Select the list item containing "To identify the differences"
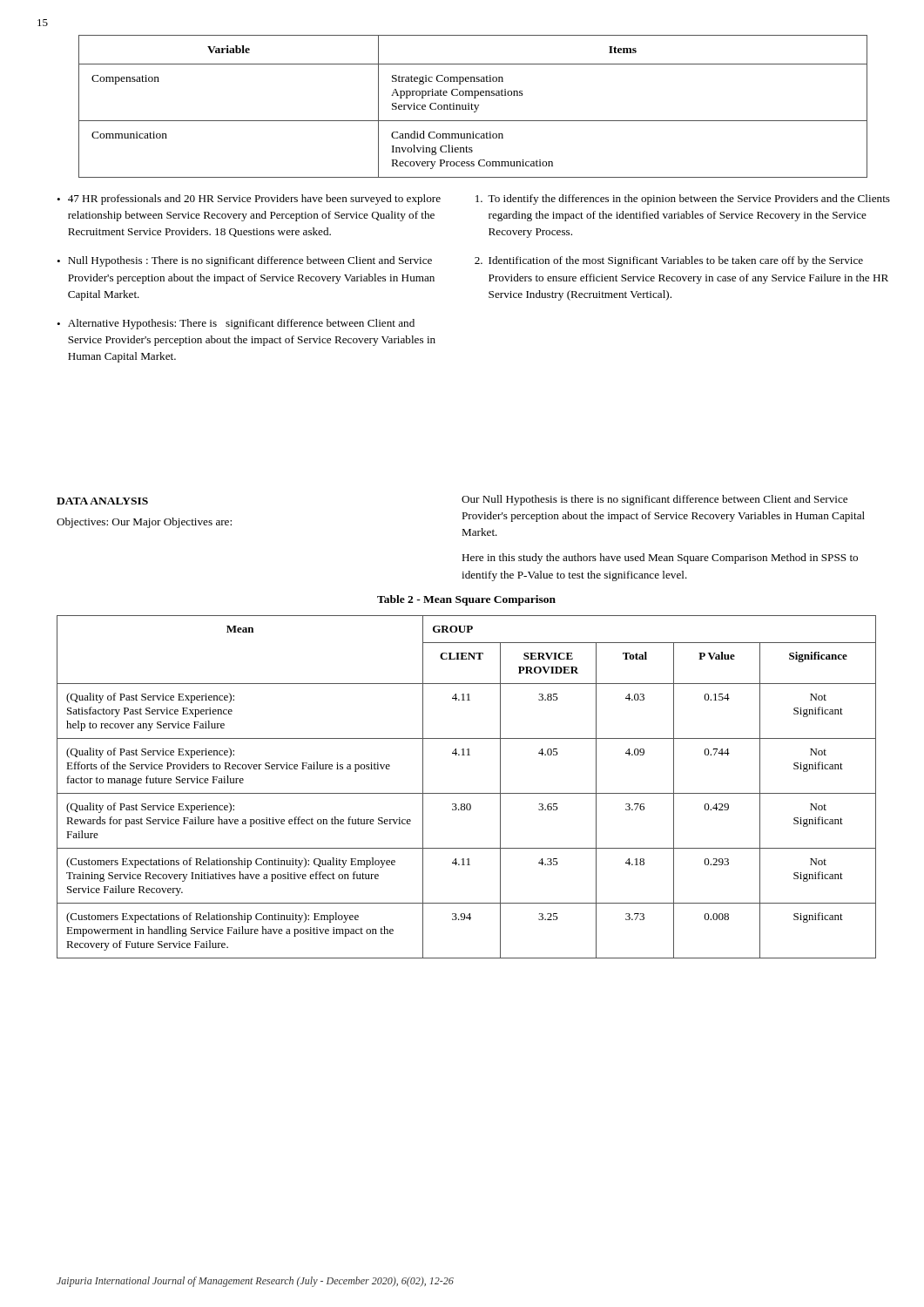The width and height of the screenshot is (924, 1307). tap(687, 215)
